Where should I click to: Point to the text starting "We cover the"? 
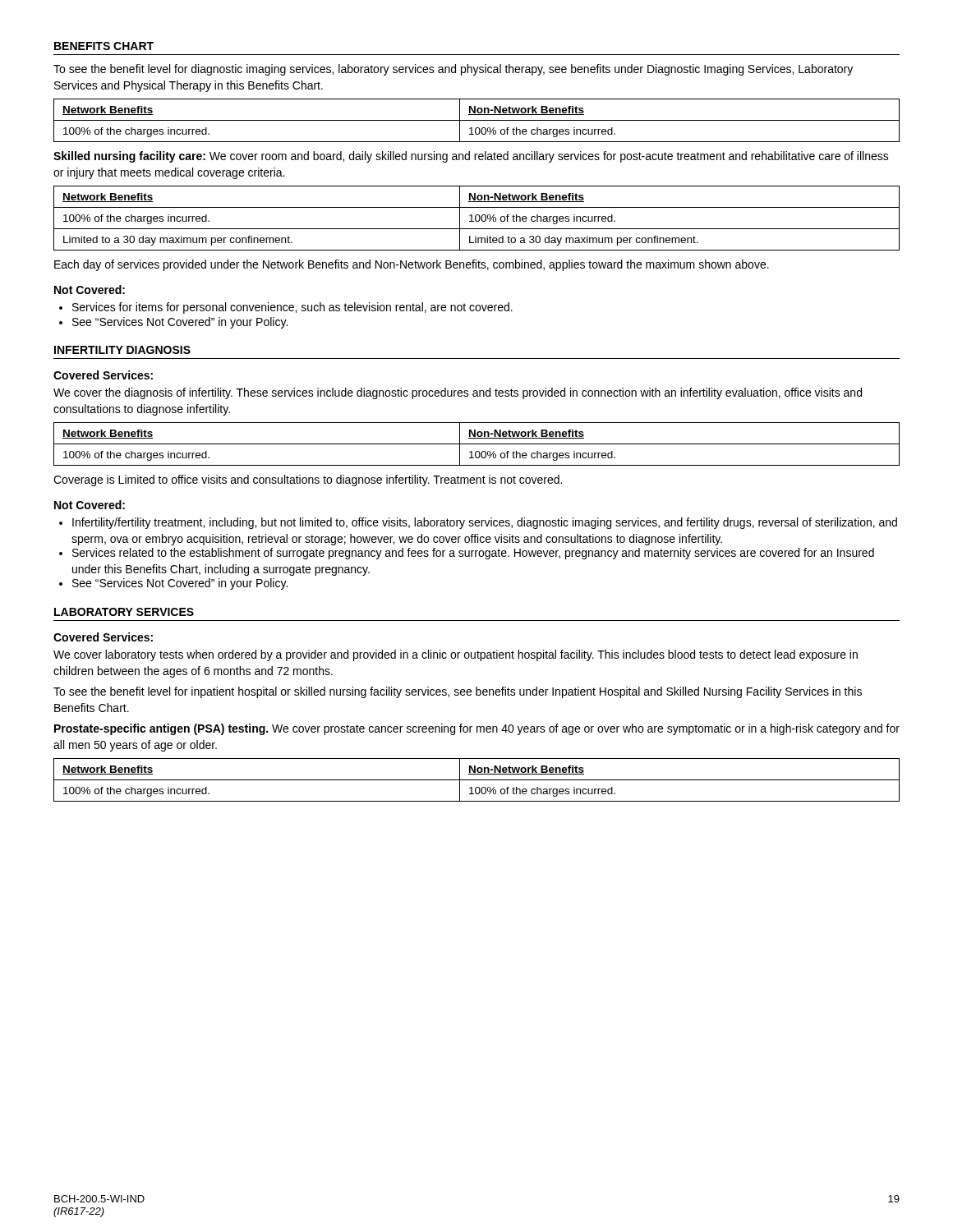[476, 401]
